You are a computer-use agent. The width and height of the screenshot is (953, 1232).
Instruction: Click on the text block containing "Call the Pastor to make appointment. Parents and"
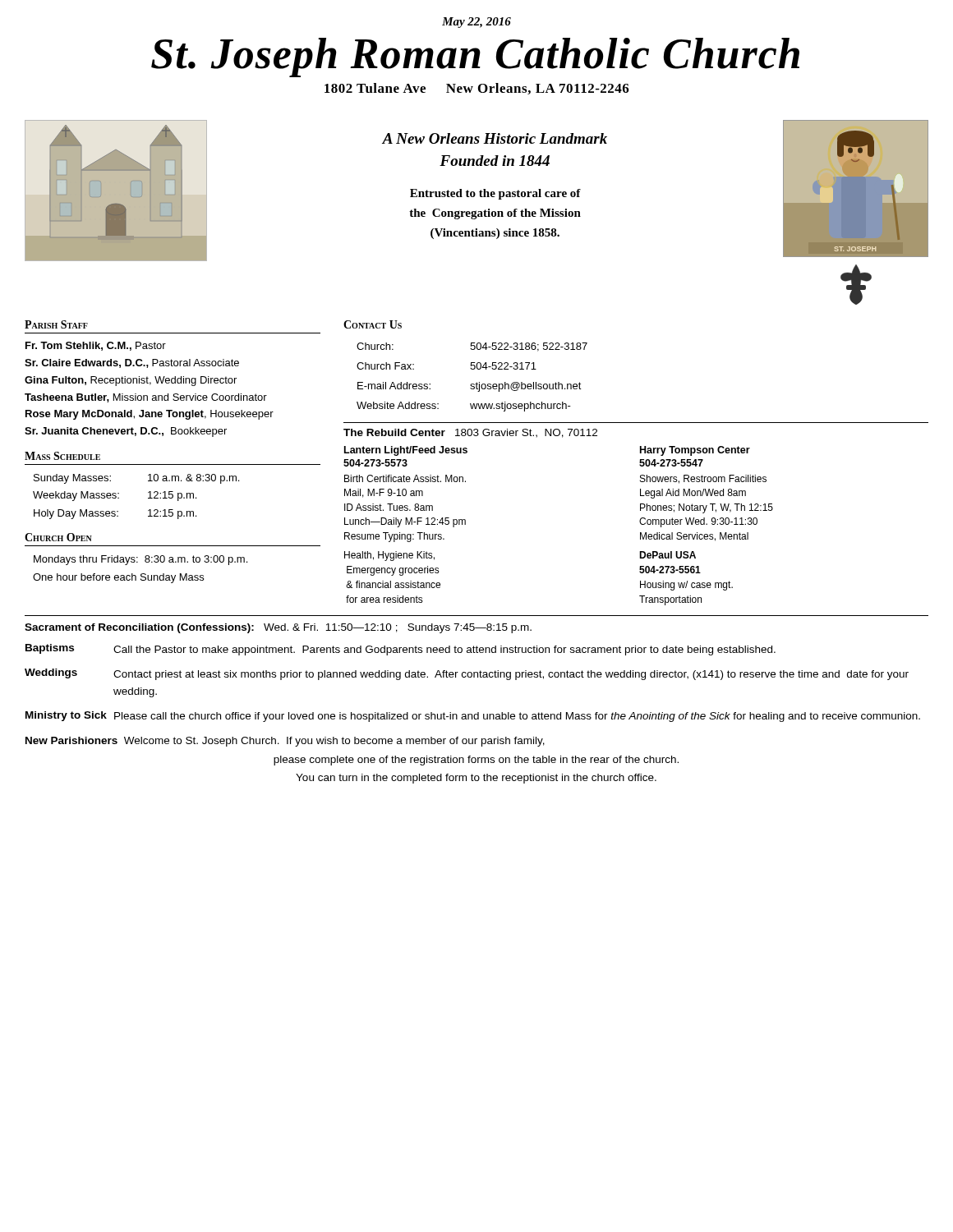445,649
